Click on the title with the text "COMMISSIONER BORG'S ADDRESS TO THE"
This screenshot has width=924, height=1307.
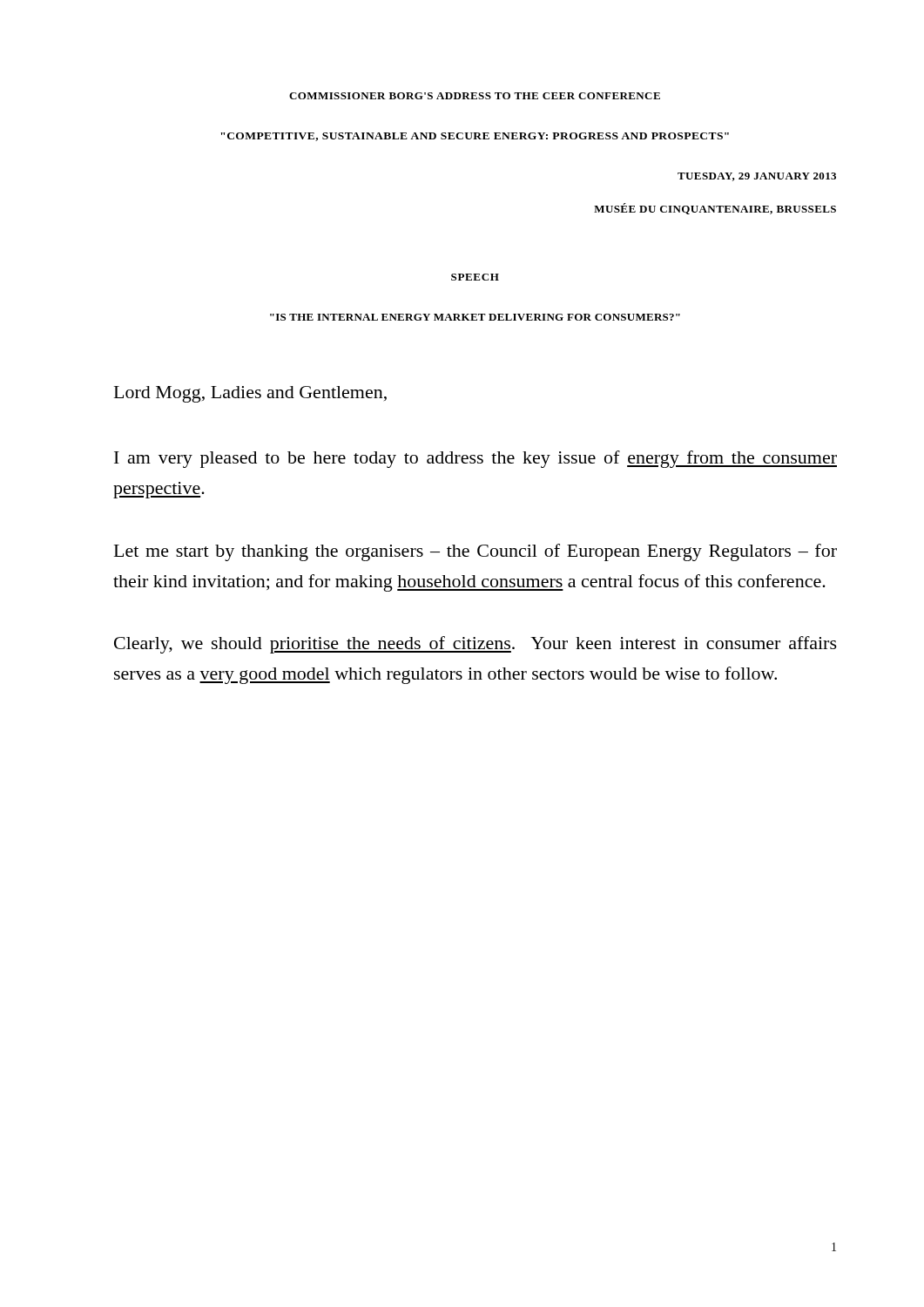475,95
